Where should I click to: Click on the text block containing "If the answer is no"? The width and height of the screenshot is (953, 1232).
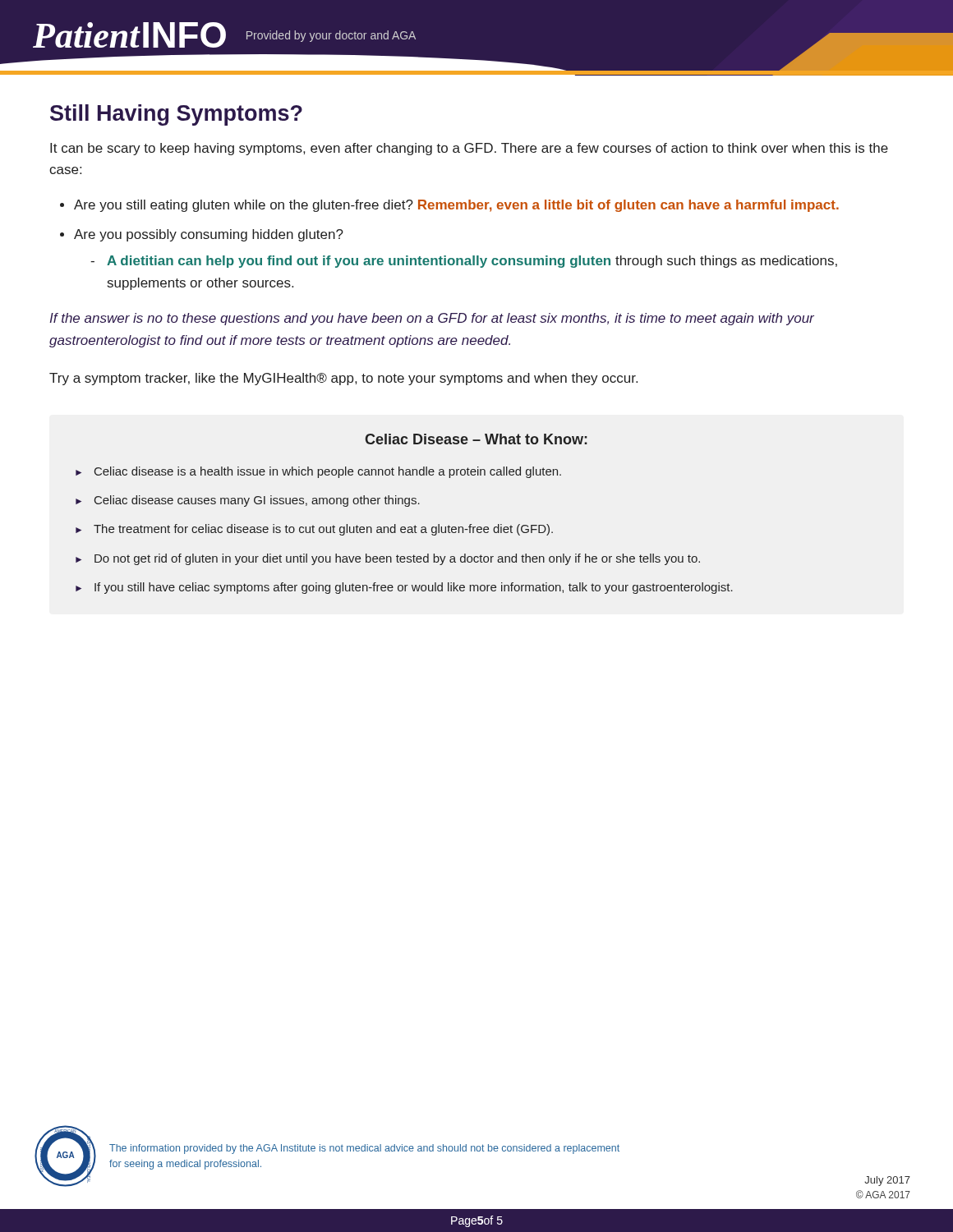[432, 329]
